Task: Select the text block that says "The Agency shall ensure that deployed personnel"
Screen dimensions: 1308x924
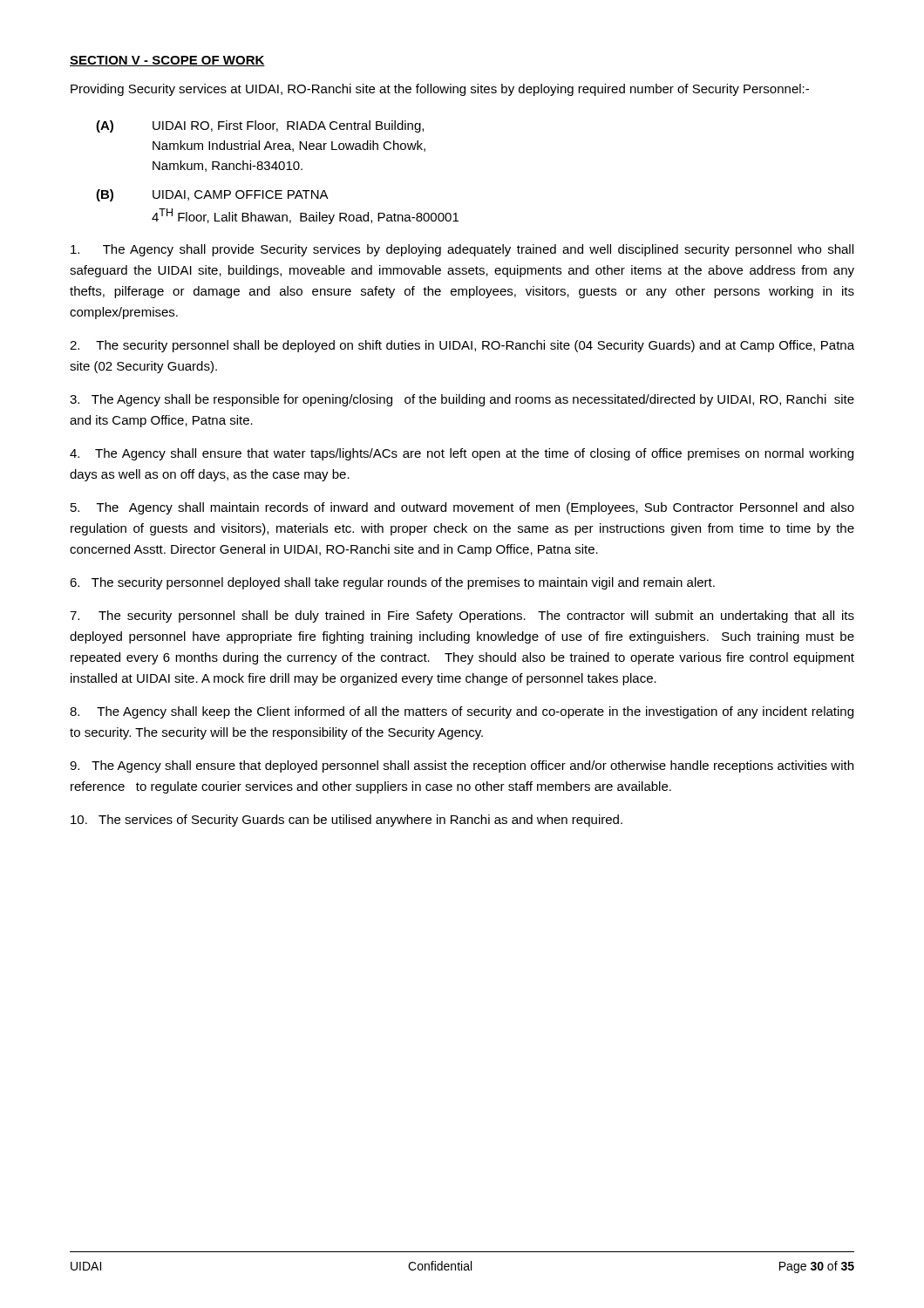Action: tap(462, 775)
